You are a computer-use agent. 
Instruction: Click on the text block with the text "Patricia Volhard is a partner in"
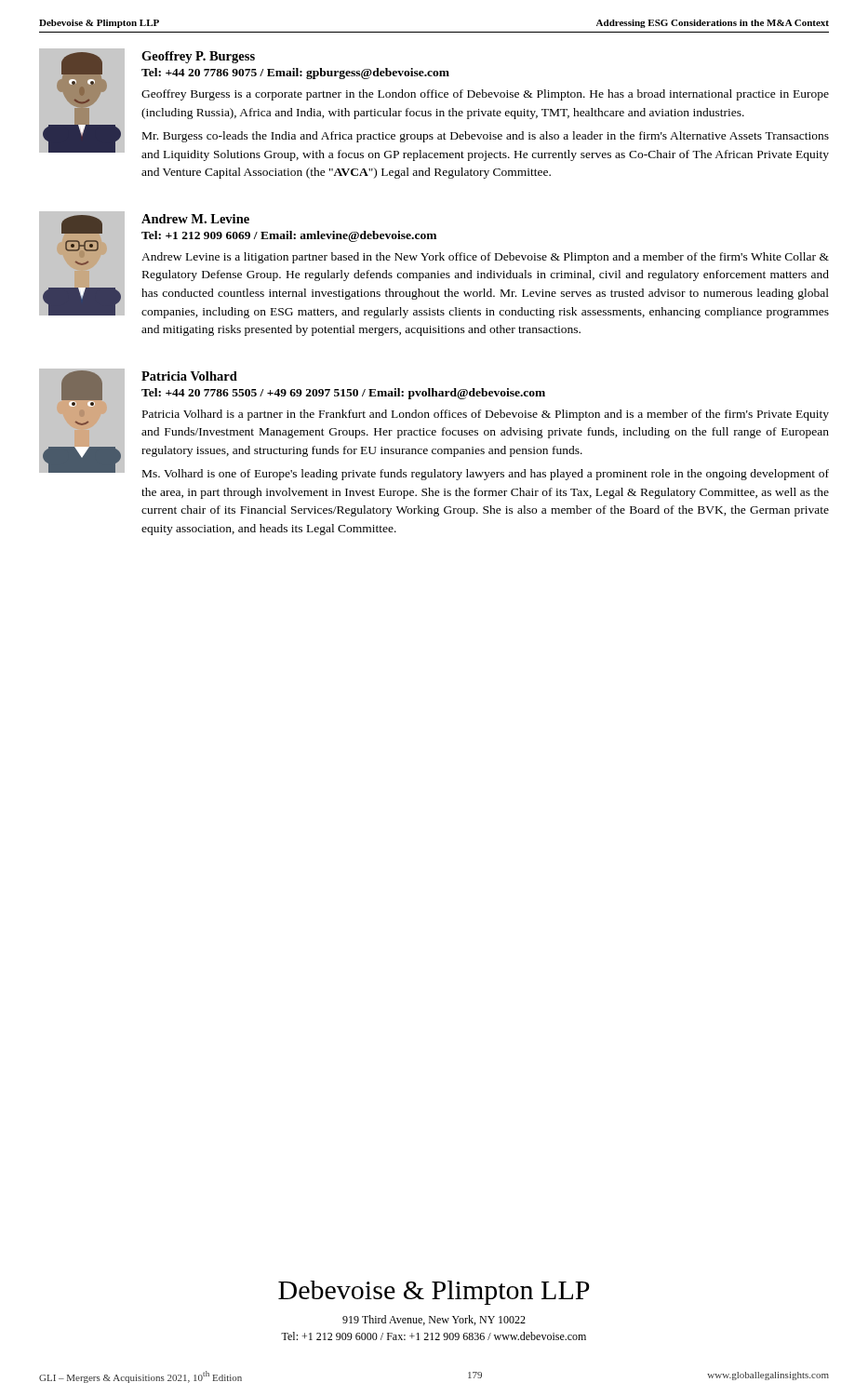pyautogui.click(x=485, y=432)
